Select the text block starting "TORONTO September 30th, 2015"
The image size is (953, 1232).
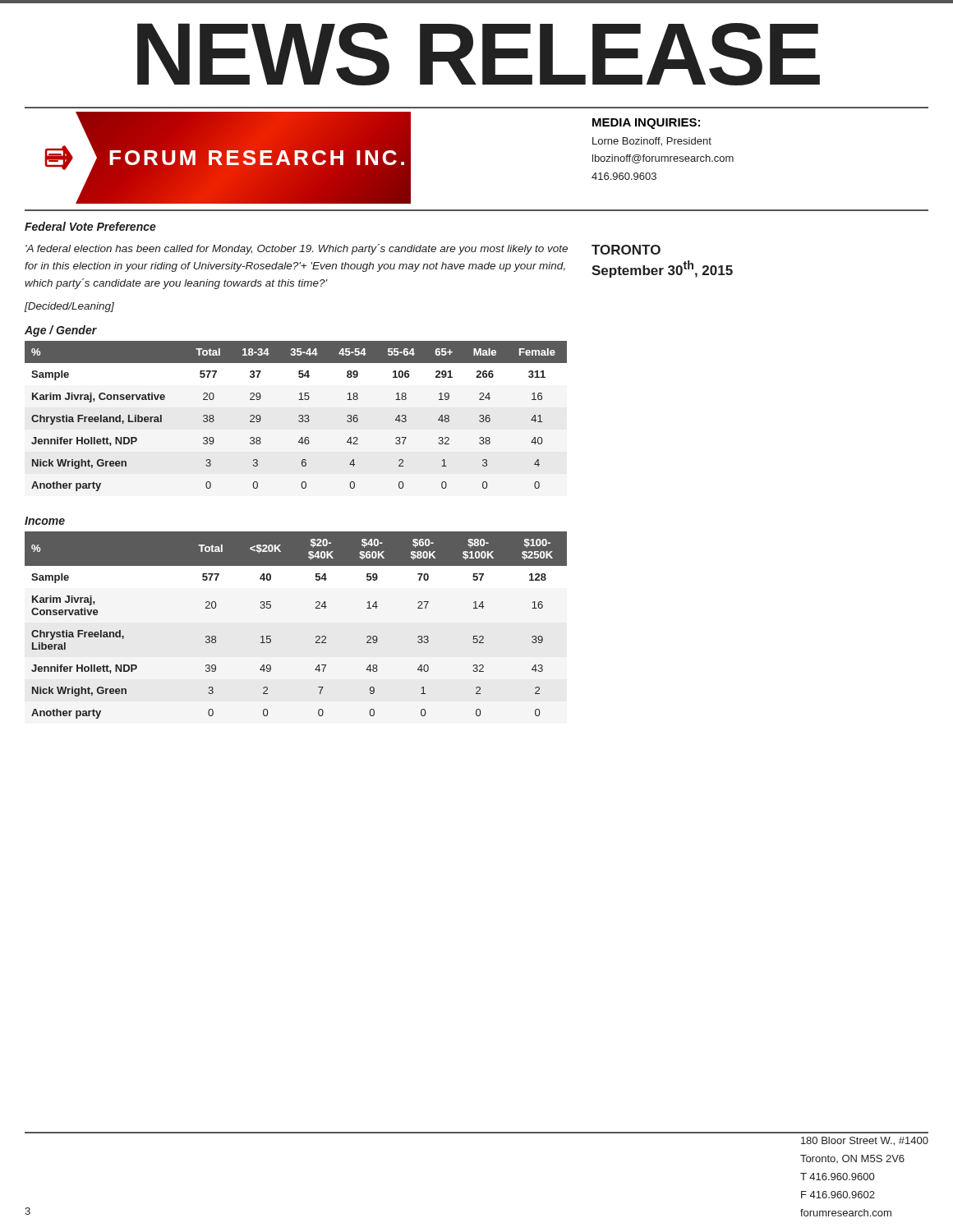click(626, 250)
